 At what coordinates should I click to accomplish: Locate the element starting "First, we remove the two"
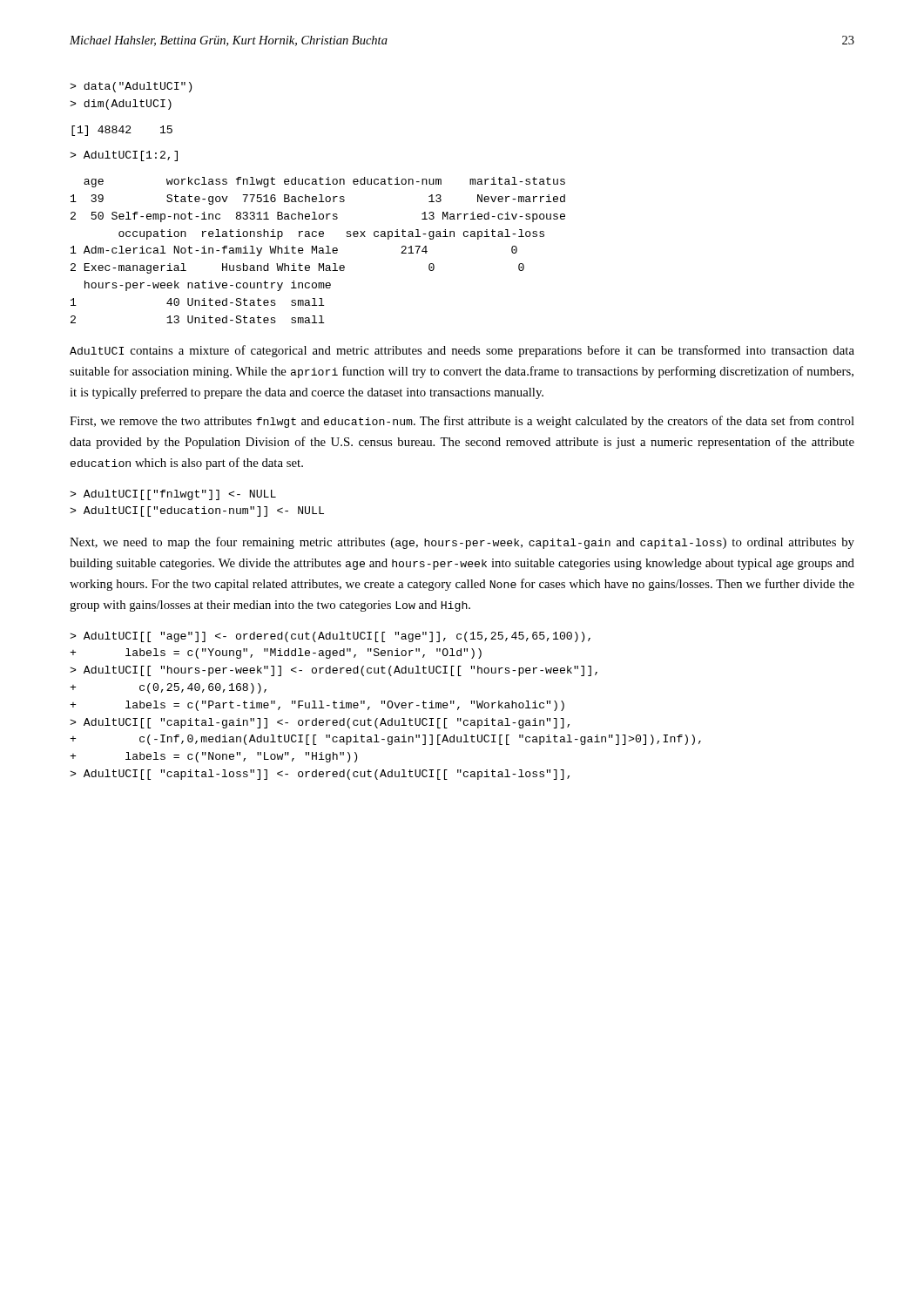(x=462, y=442)
